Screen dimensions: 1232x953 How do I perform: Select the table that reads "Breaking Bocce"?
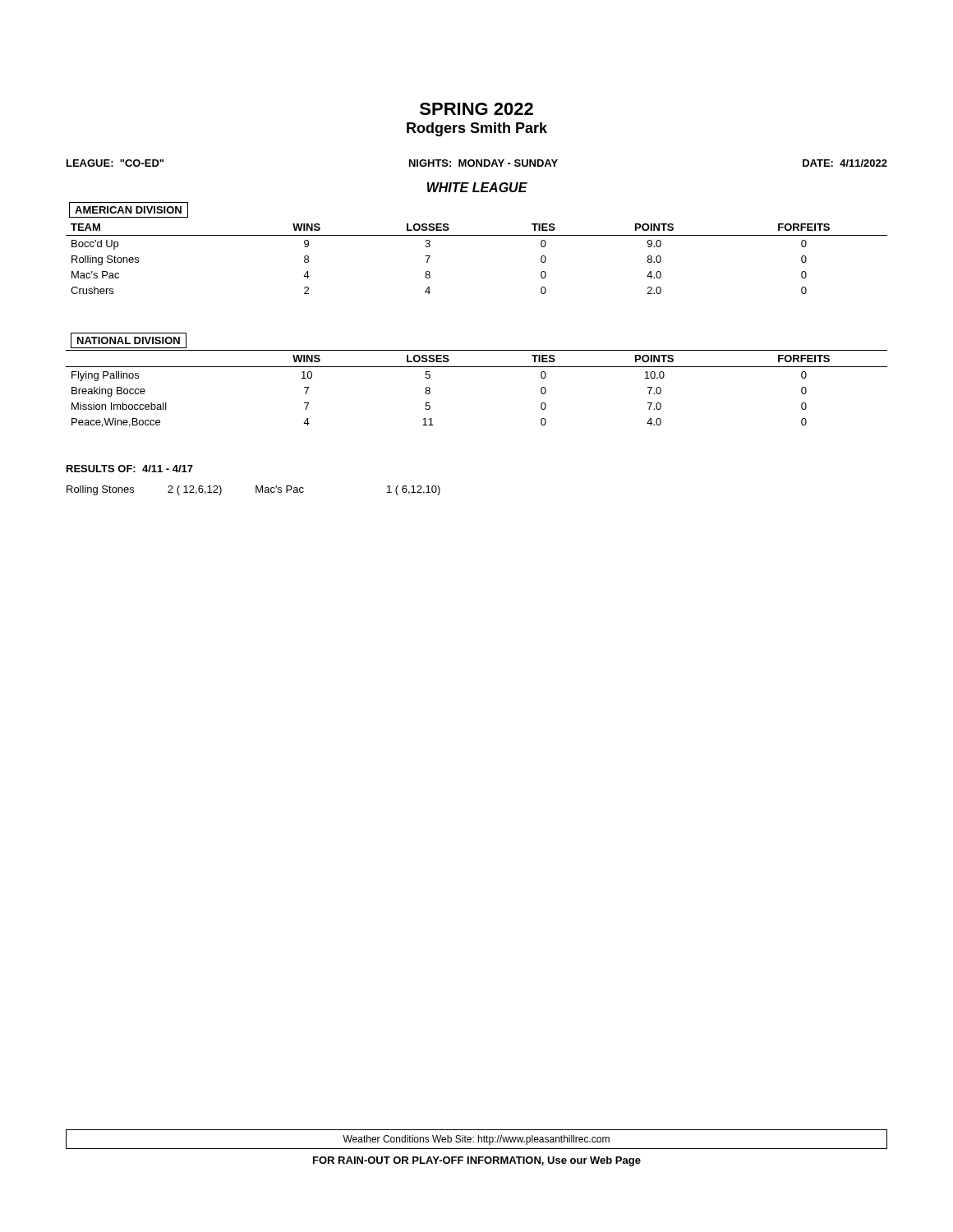point(476,380)
